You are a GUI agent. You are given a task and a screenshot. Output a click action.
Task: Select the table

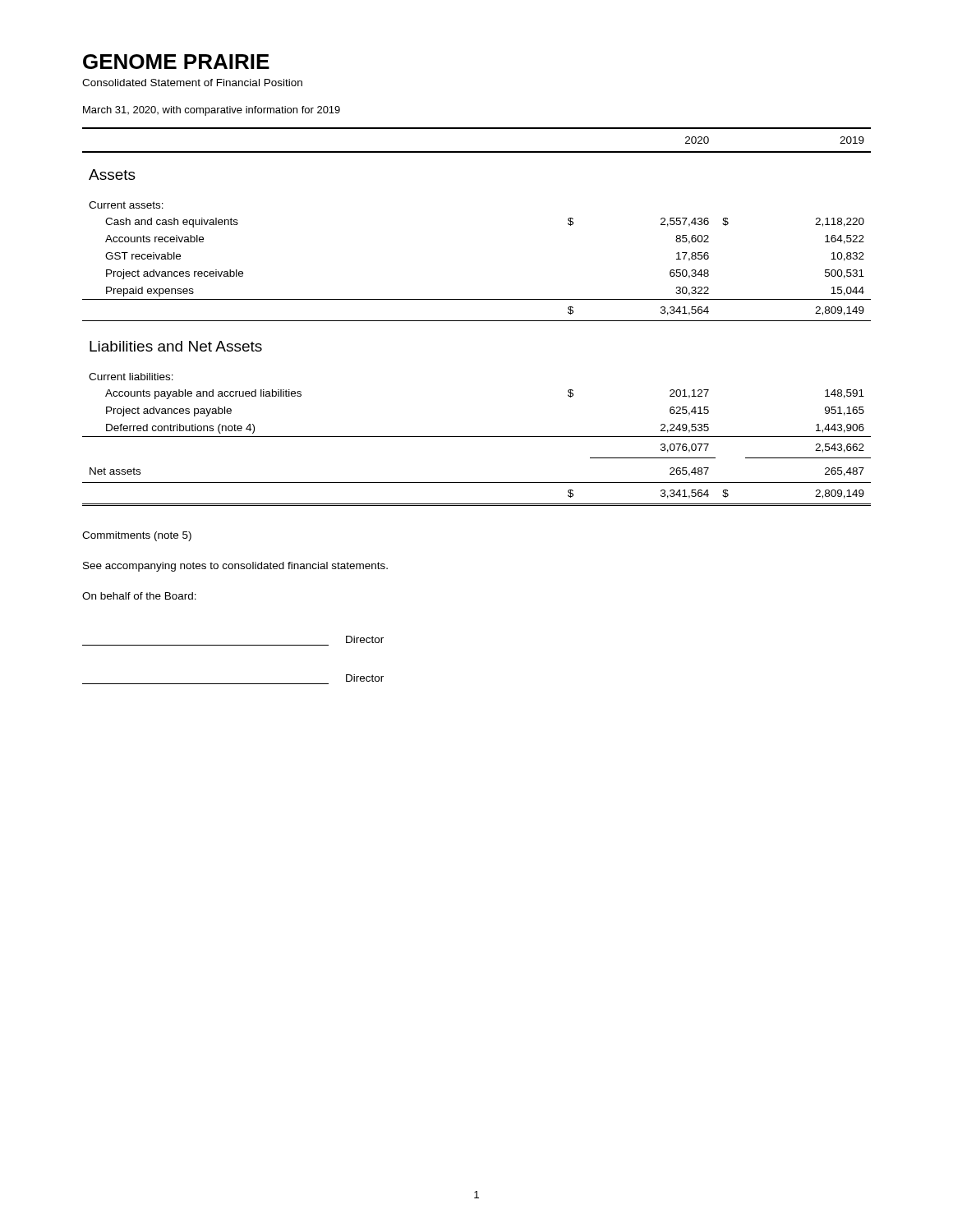(476, 317)
